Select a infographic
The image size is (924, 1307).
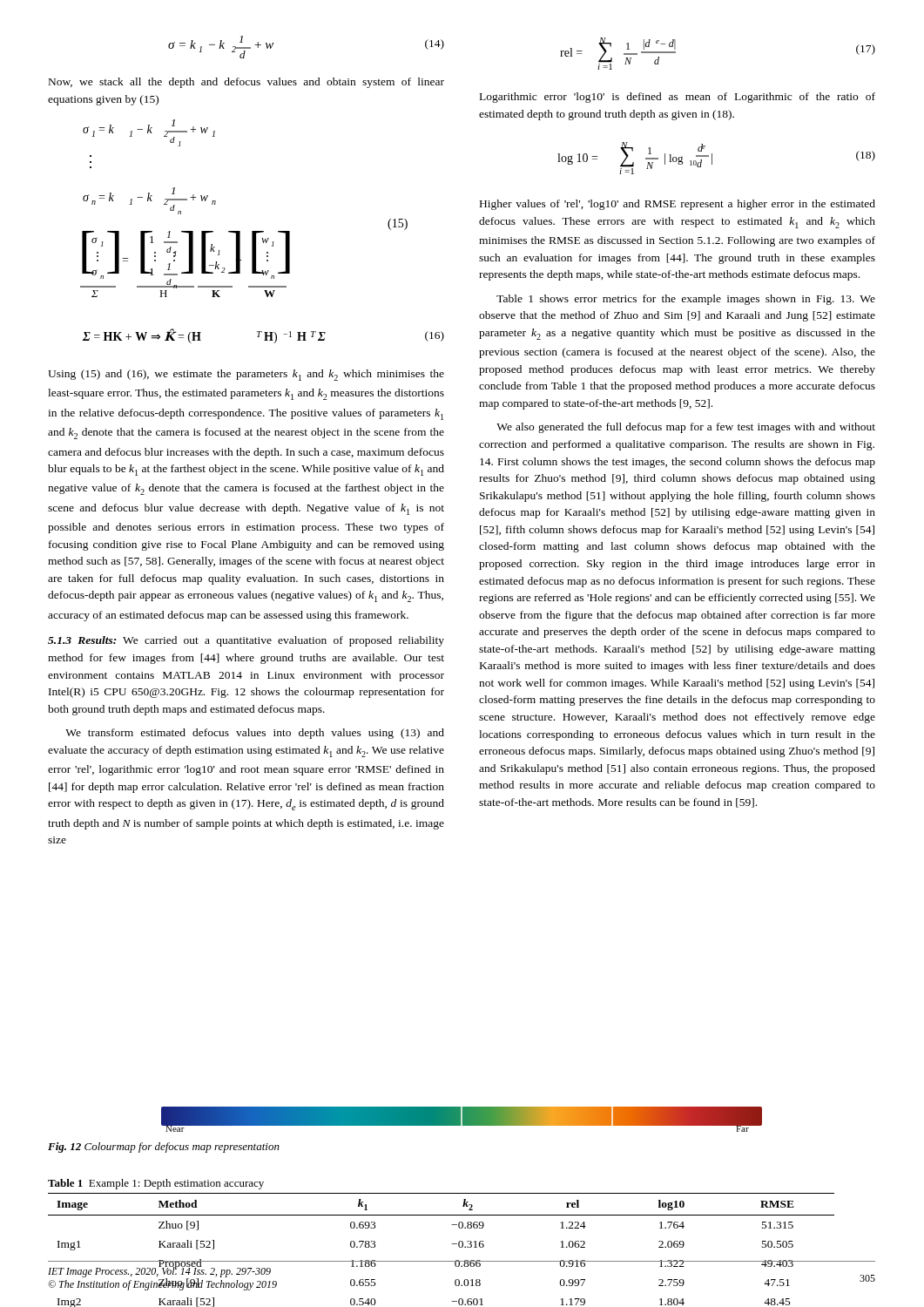462,1119
